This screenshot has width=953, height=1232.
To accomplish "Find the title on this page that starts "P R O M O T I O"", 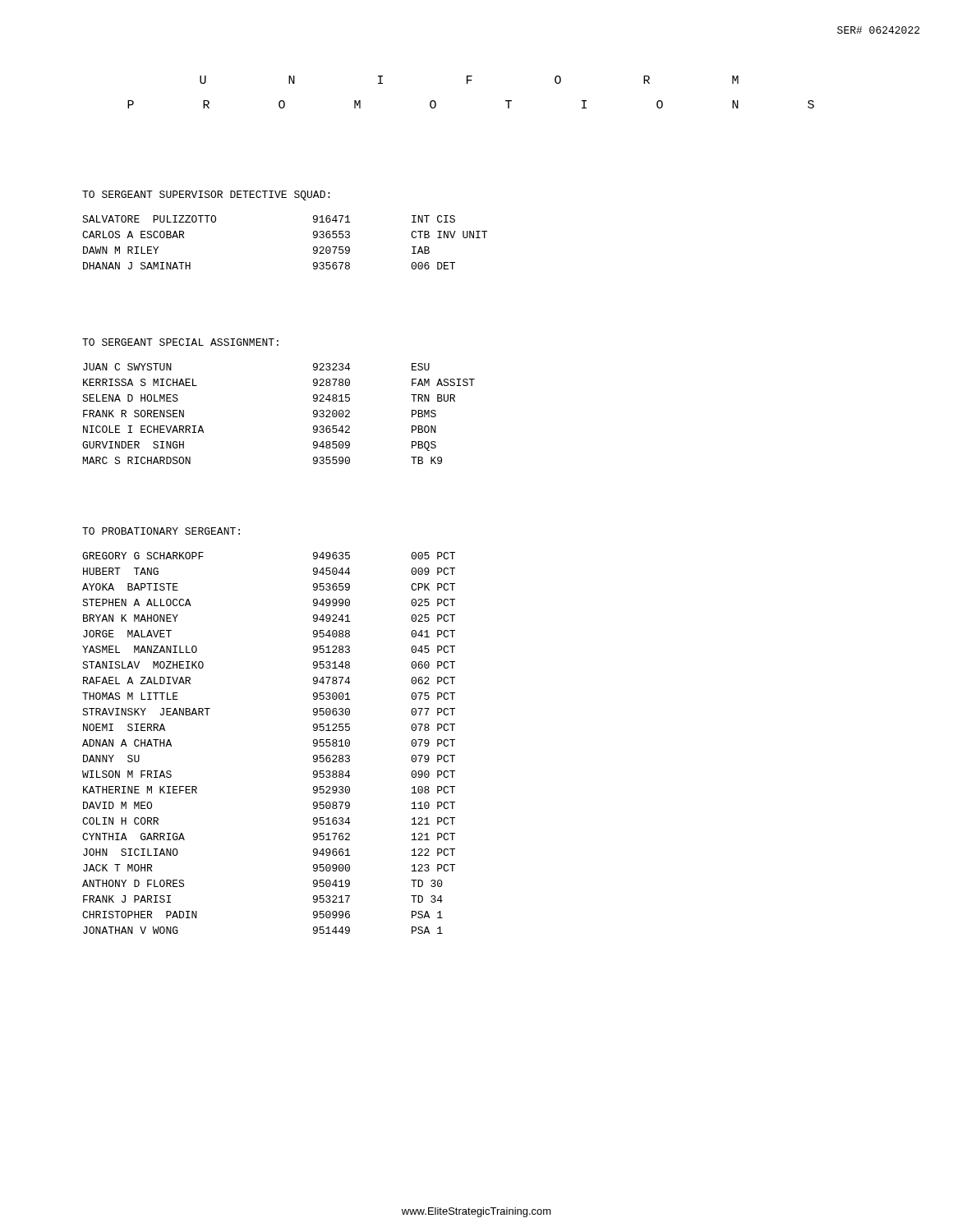I will pos(130,105).
